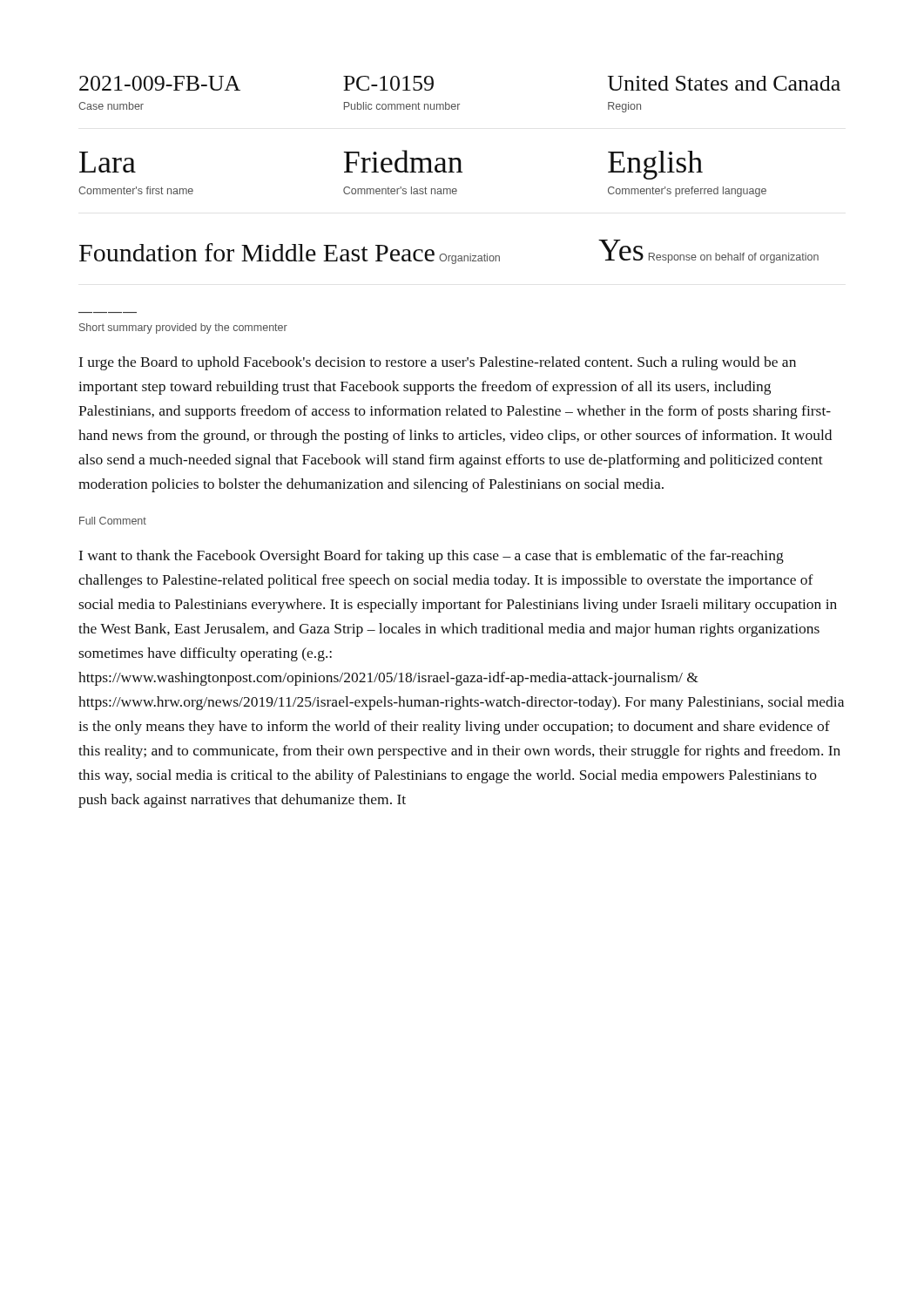Locate the block of text that opens with "I urge the Board to uphold Facebook's decision"

point(455,423)
